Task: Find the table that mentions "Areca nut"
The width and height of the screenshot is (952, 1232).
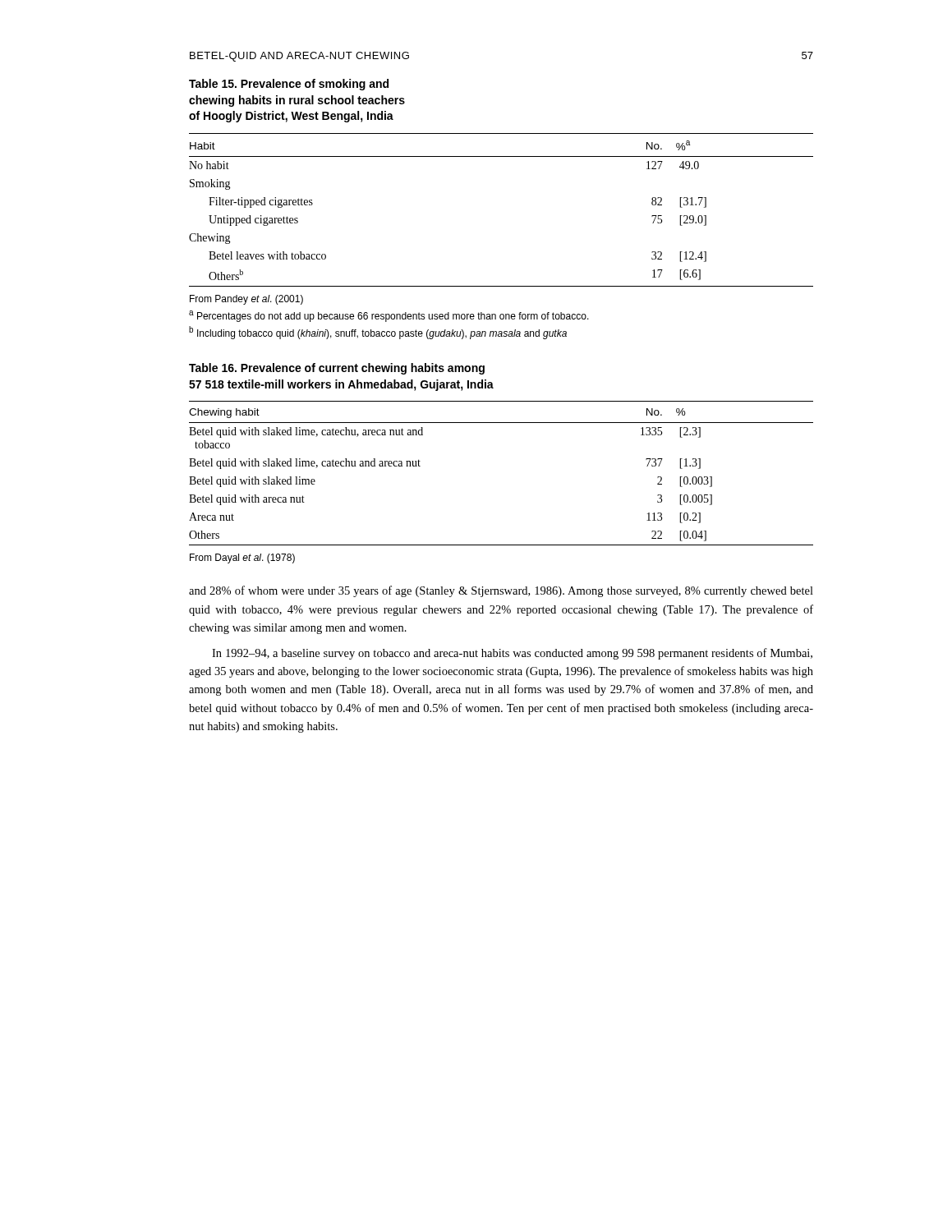Action: pos(501,473)
